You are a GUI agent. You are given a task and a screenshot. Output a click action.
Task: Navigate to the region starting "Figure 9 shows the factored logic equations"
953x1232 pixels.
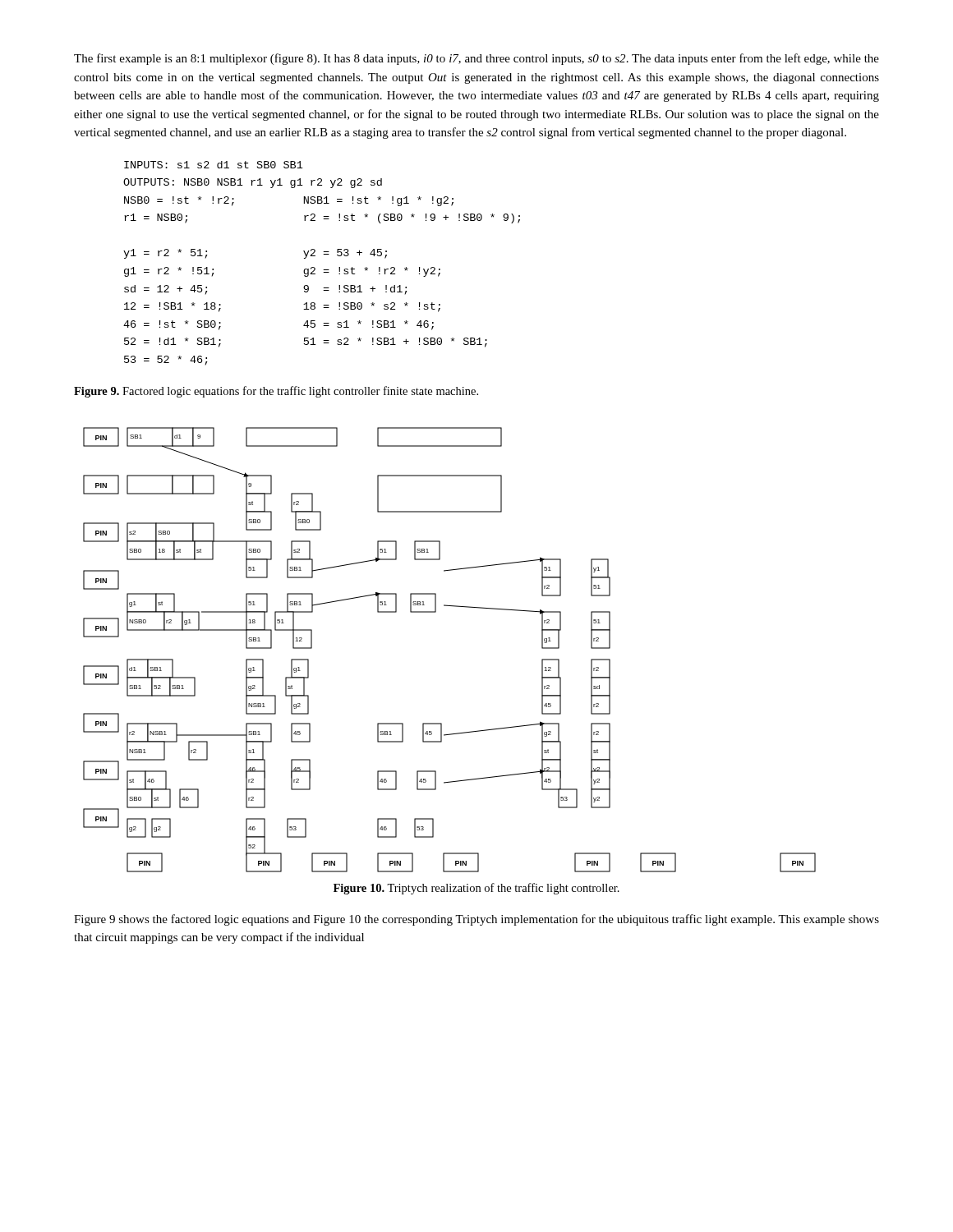coord(476,928)
